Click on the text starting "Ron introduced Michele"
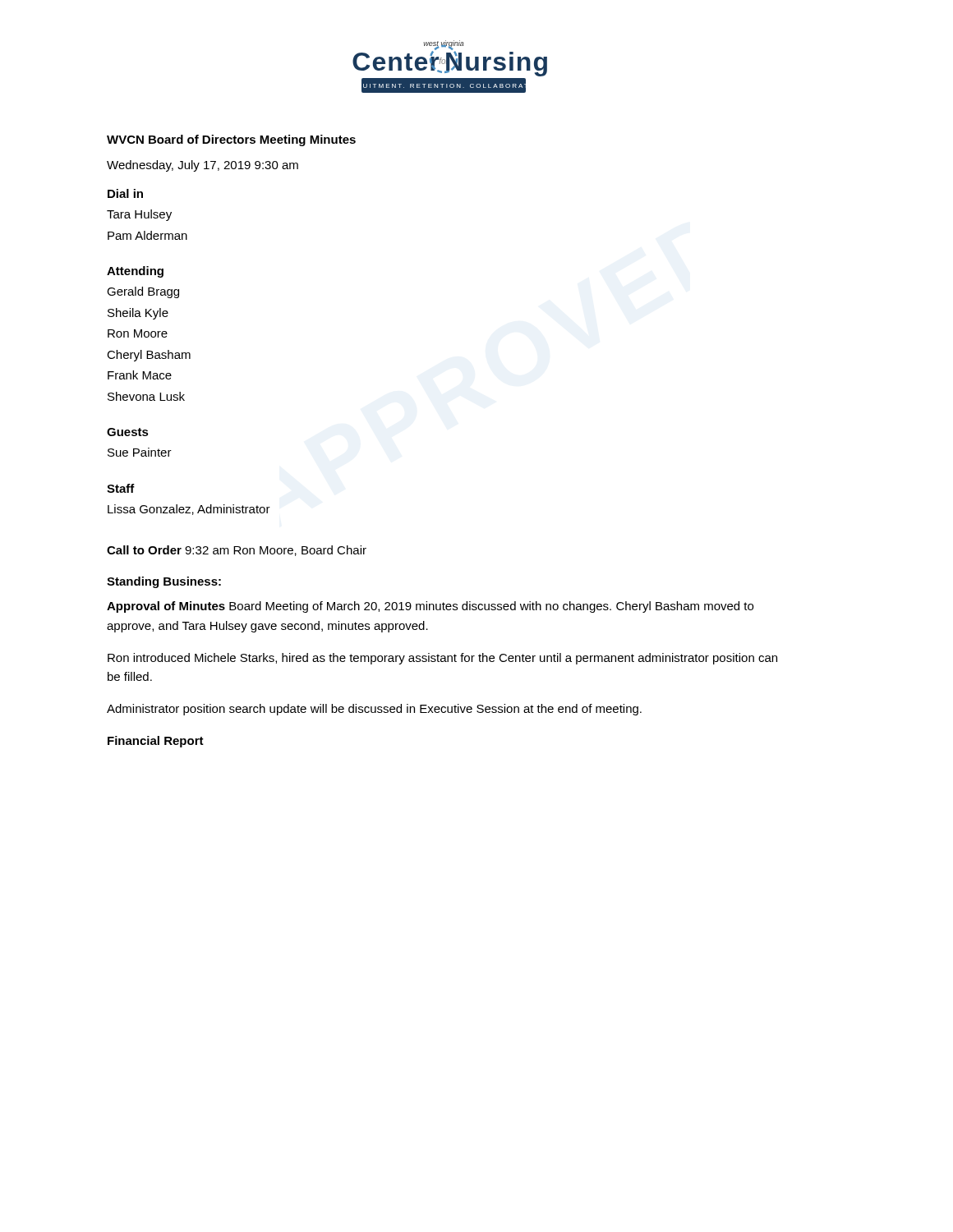 442,667
